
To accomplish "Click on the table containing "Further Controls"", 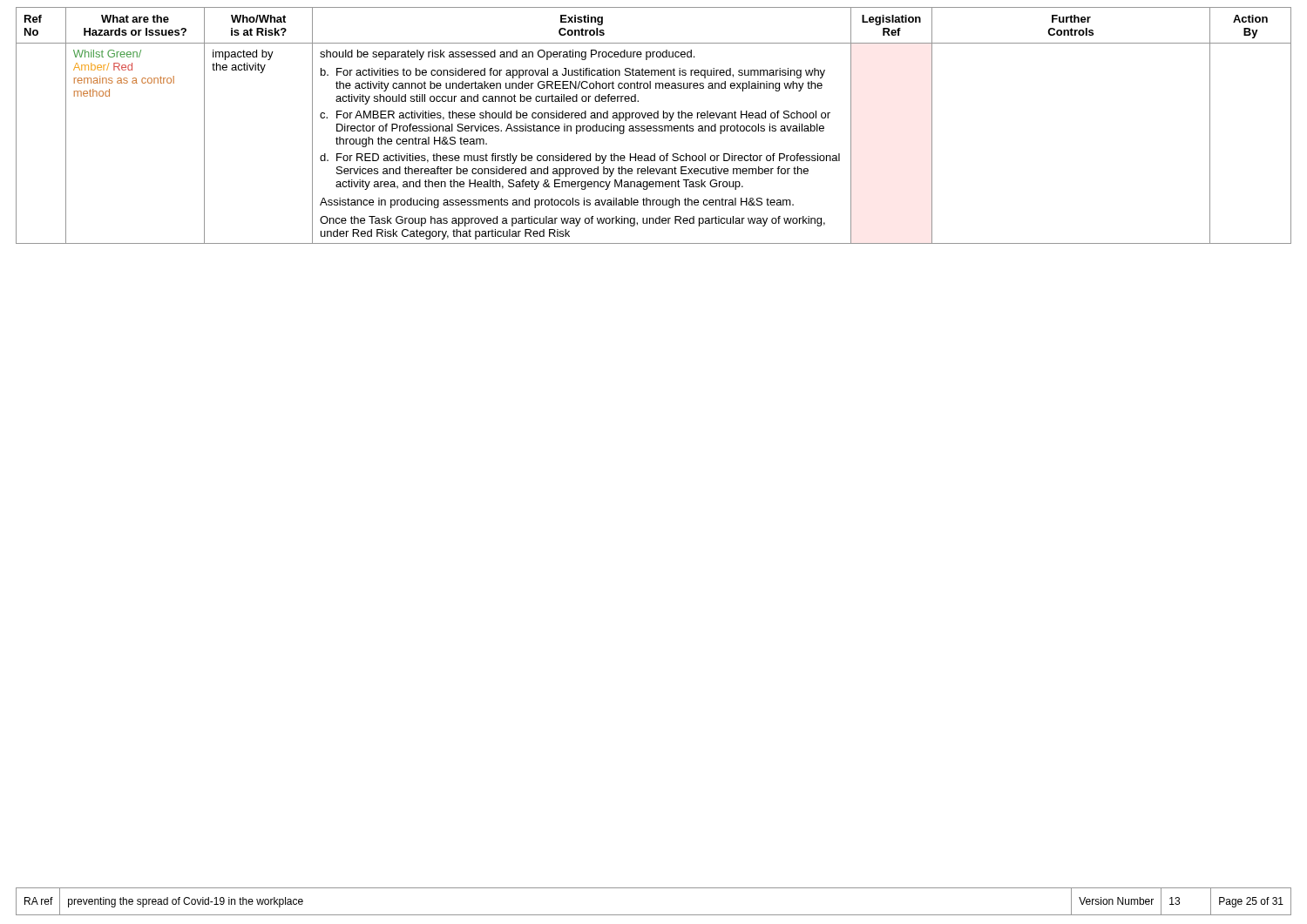I will (654, 125).
